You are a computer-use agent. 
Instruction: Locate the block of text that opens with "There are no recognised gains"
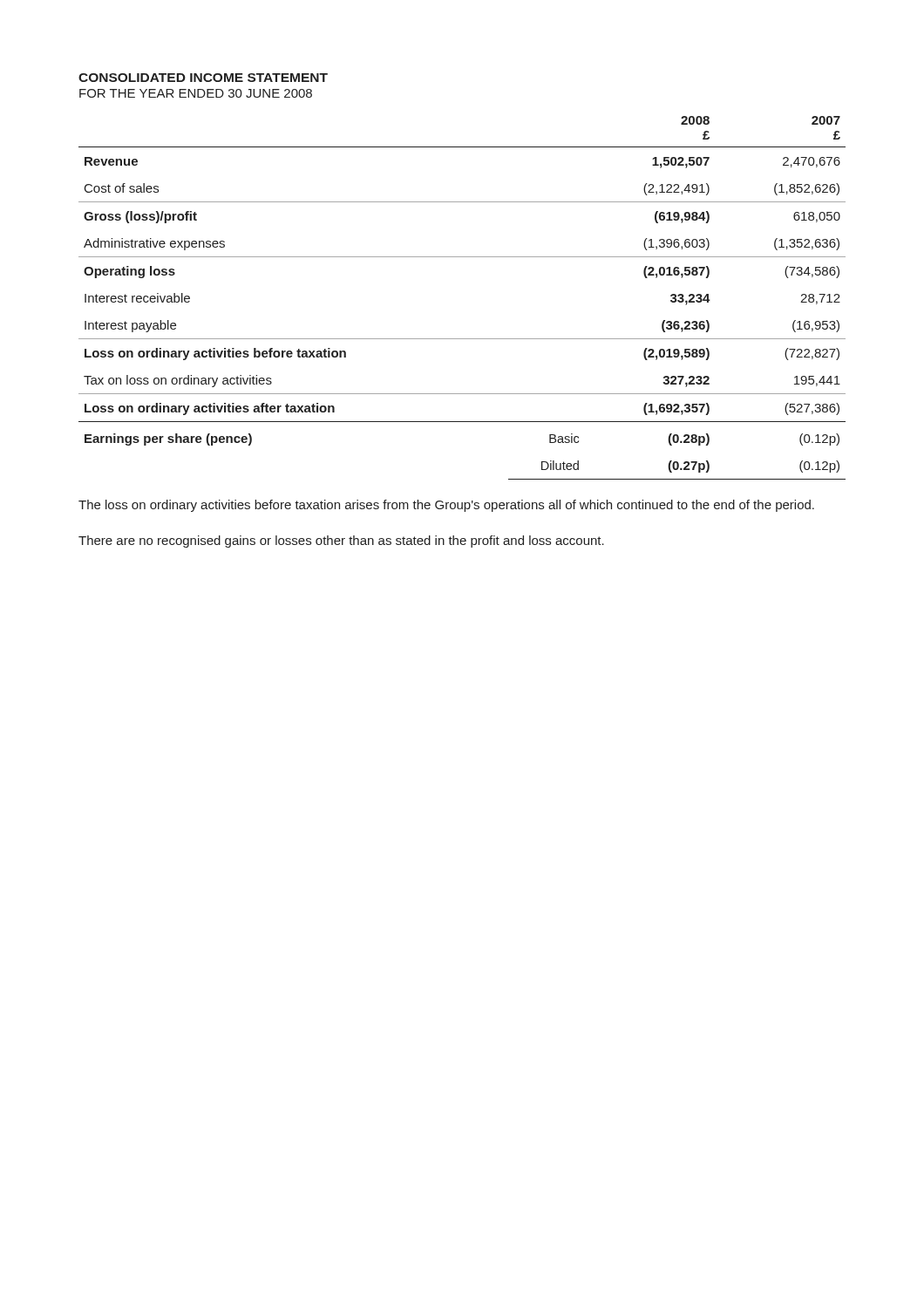(x=462, y=540)
